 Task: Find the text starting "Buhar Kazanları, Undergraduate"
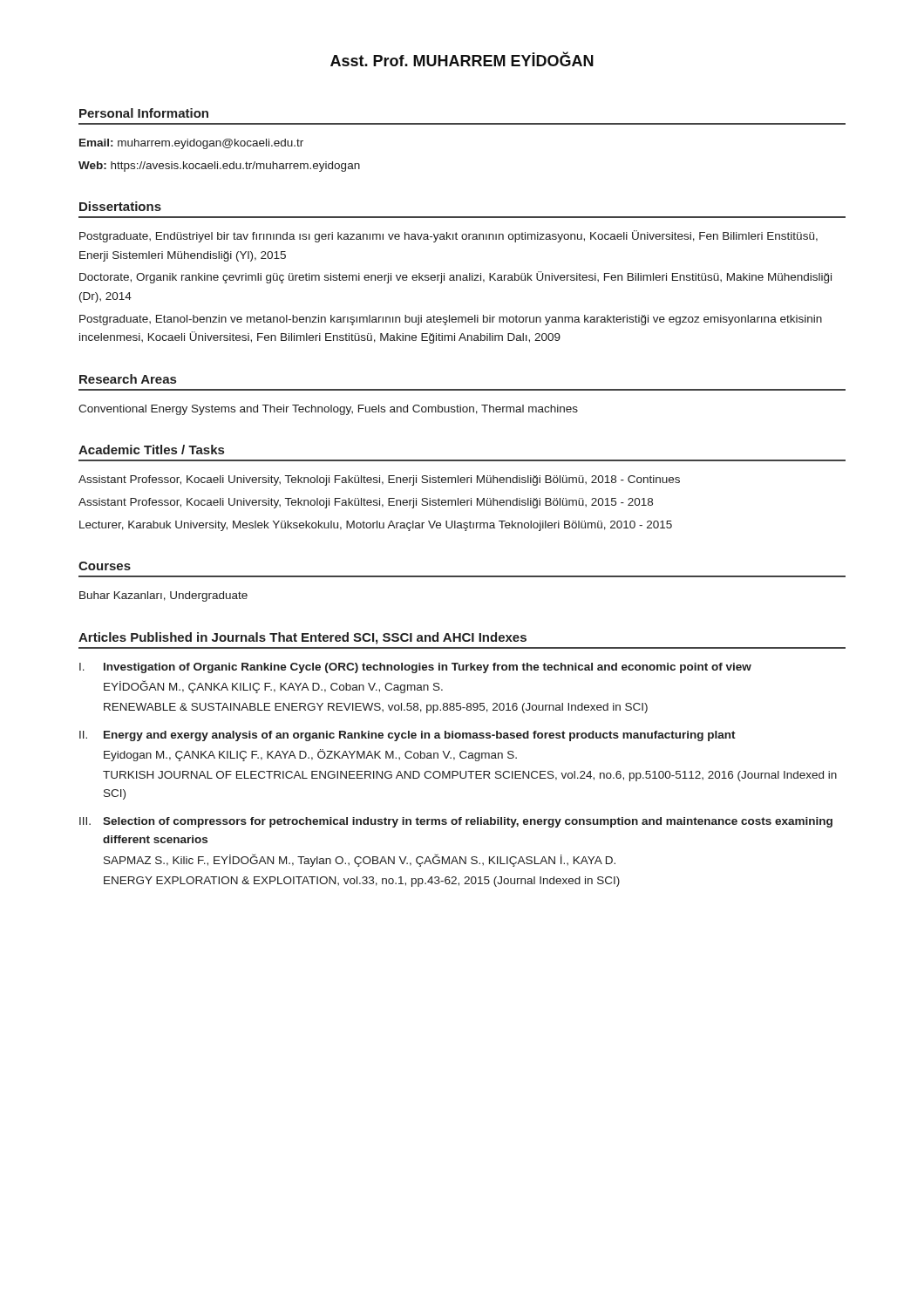(x=163, y=596)
